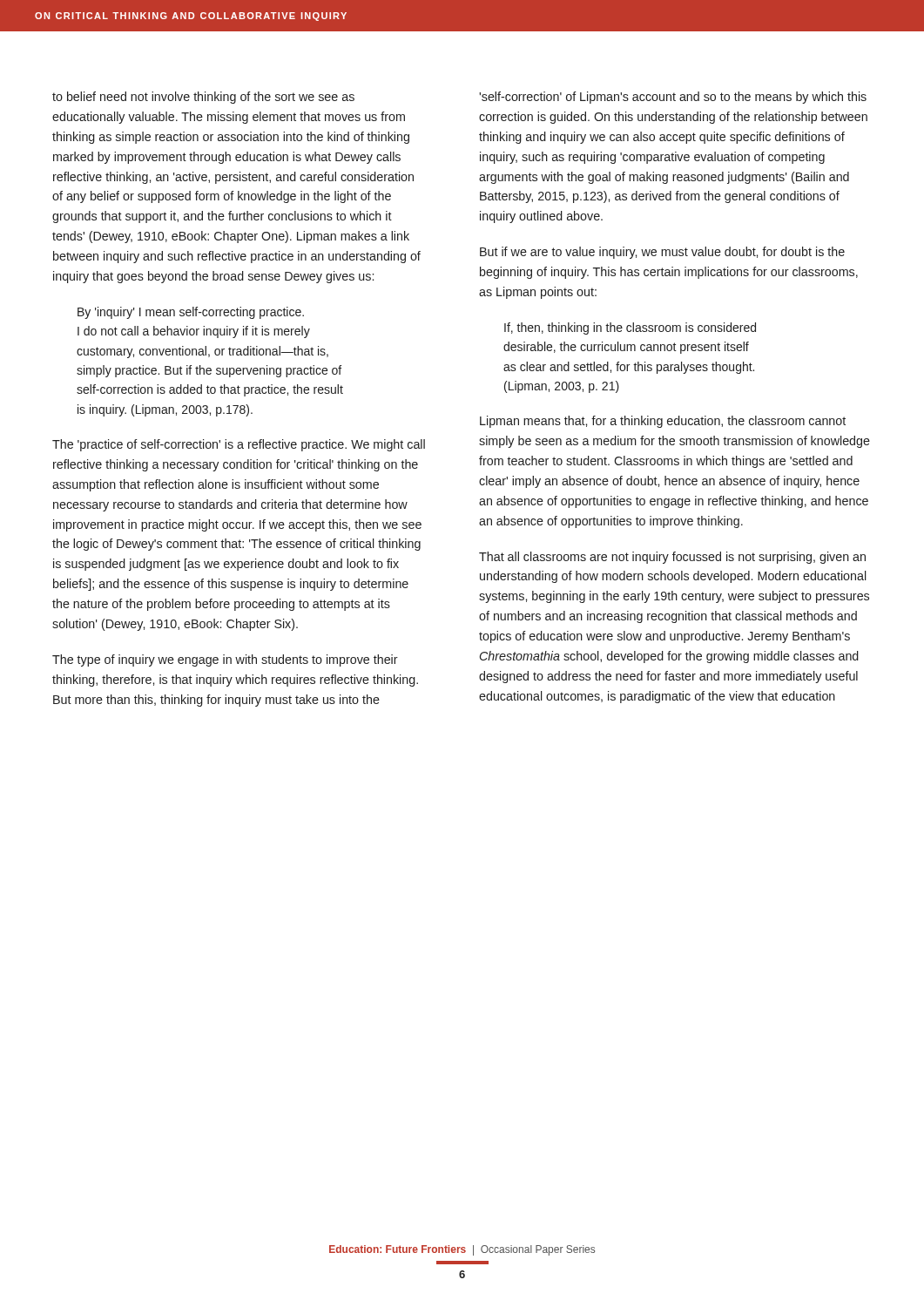Point to the block beginning "Lipman means that, for a"
Screen dimensions: 1307x924
(674, 471)
